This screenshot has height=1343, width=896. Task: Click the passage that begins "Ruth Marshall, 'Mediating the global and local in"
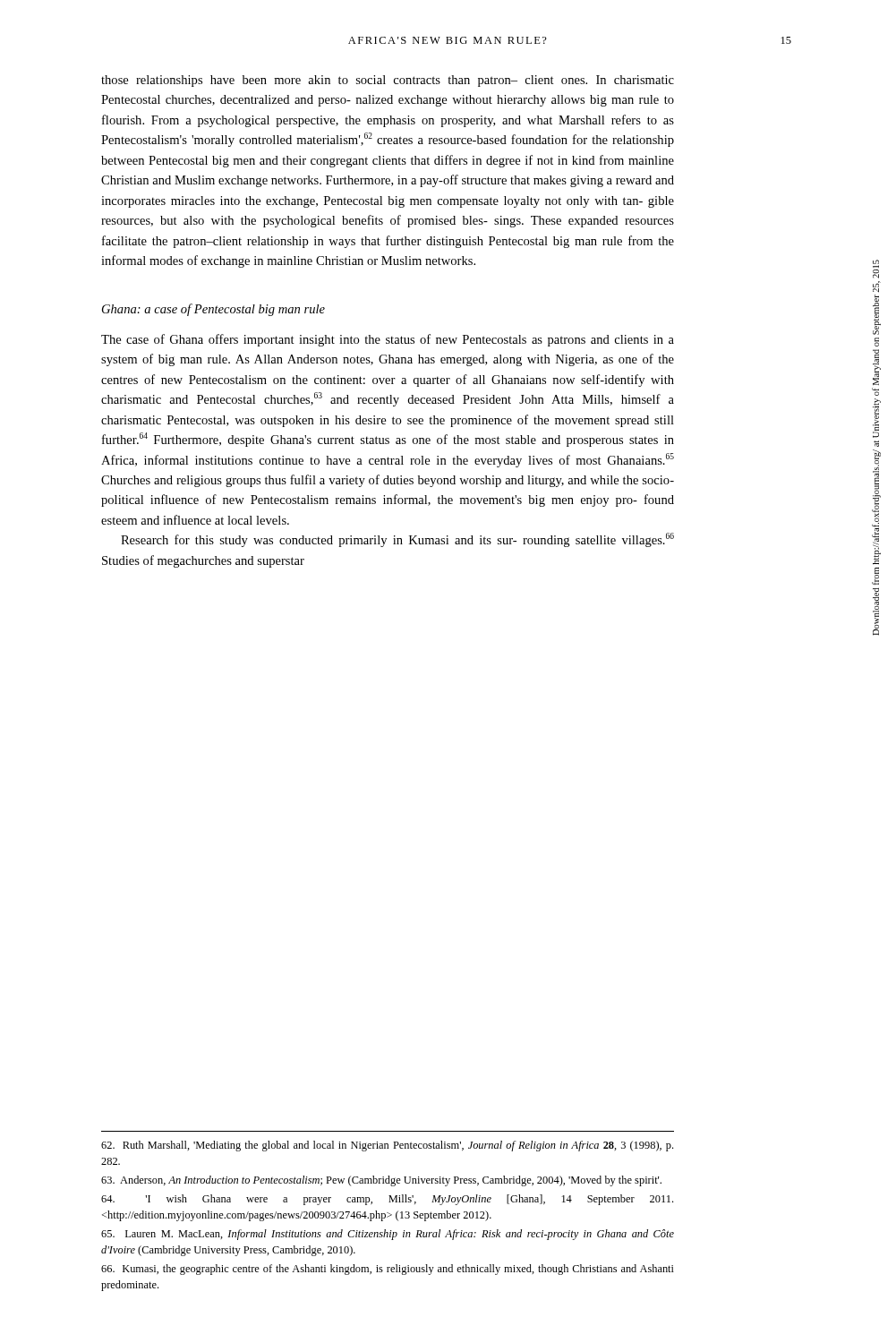(x=388, y=1153)
